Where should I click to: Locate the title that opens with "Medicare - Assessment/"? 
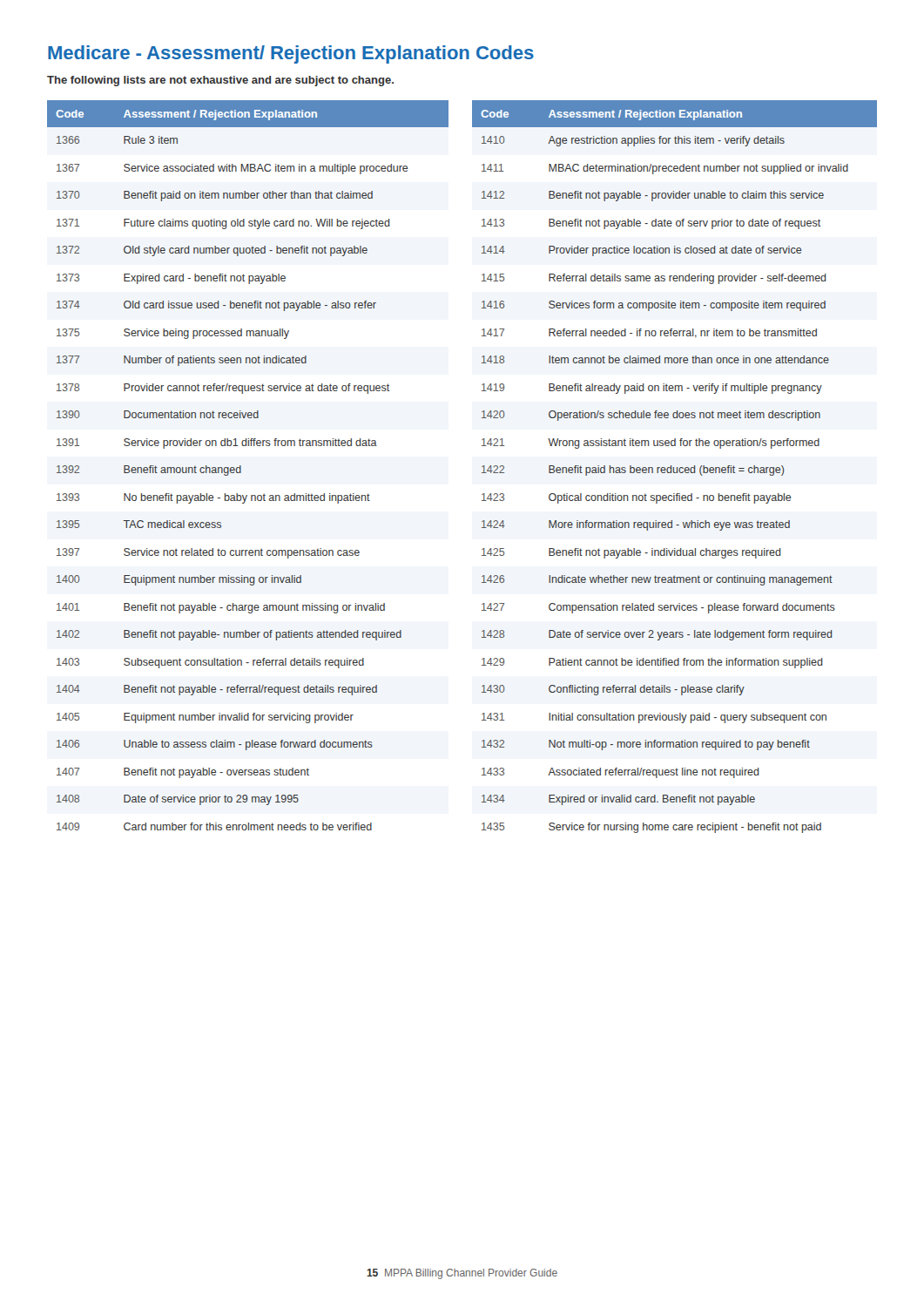[291, 53]
